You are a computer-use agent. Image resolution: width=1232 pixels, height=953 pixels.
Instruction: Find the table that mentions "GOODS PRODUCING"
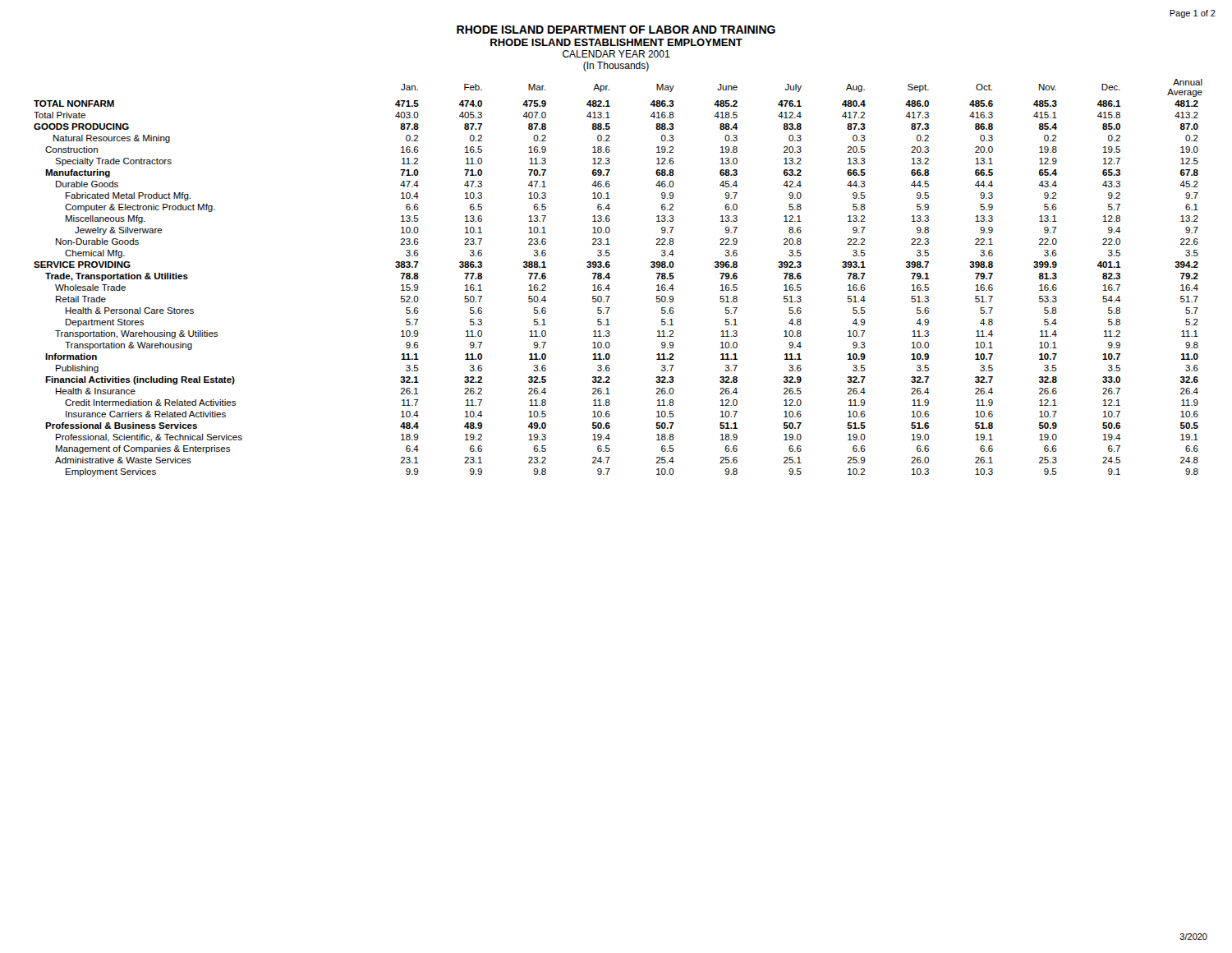coord(616,277)
